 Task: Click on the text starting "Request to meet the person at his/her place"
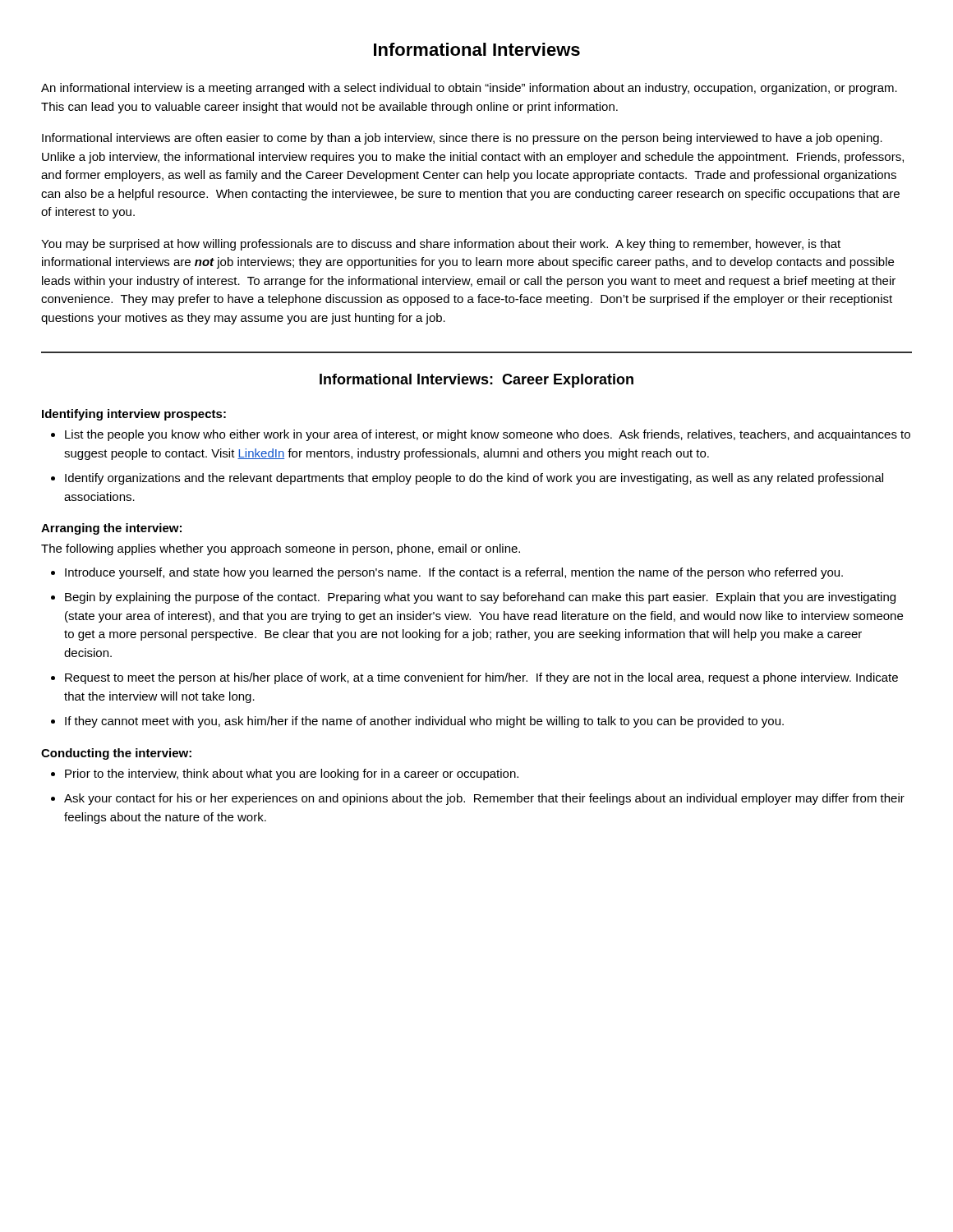[481, 686]
